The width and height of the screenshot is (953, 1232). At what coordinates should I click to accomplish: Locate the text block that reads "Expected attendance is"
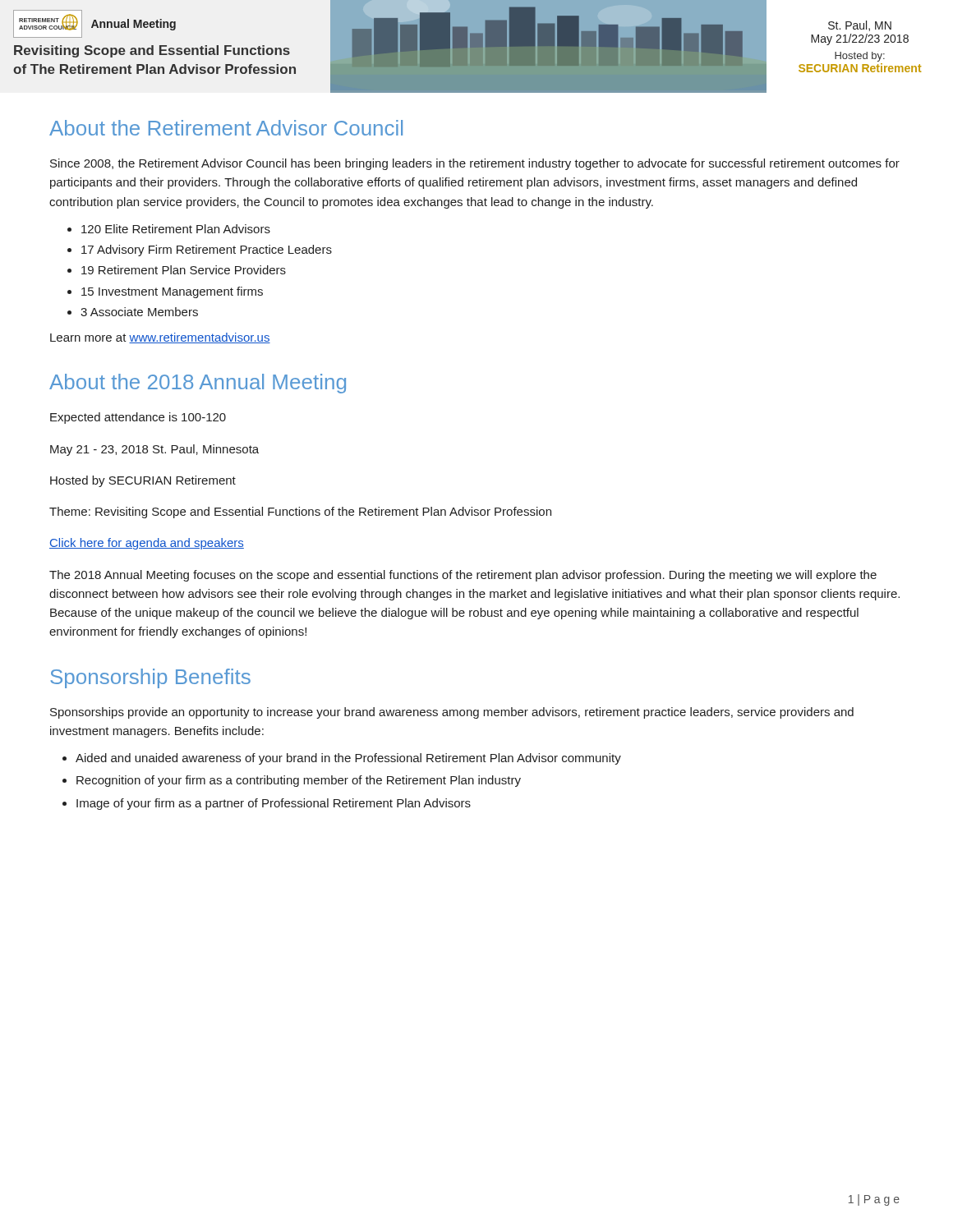(138, 418)
